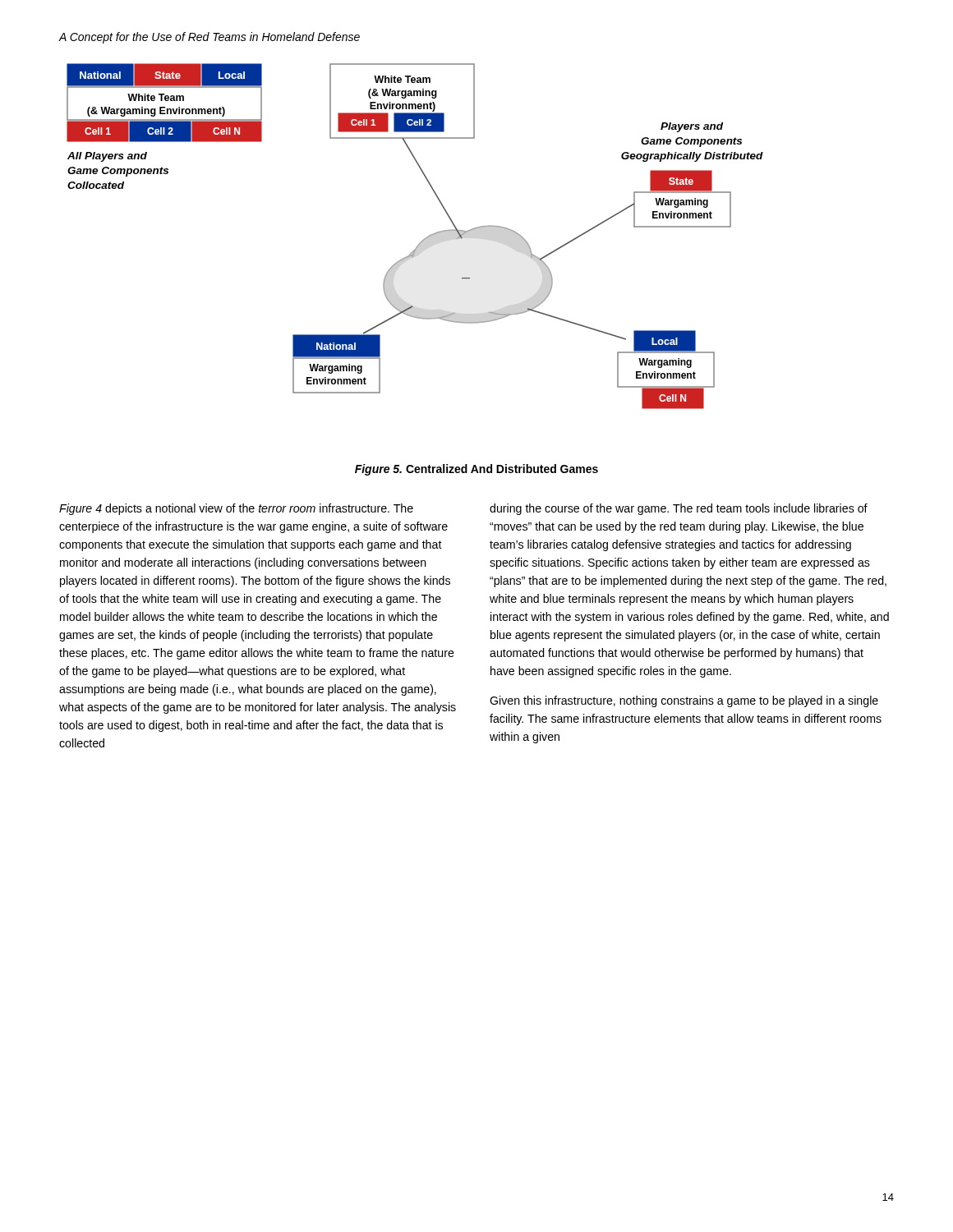Viewport: 953px width, 1232px height.
Task: Click on the infographic
Action: 476,259
